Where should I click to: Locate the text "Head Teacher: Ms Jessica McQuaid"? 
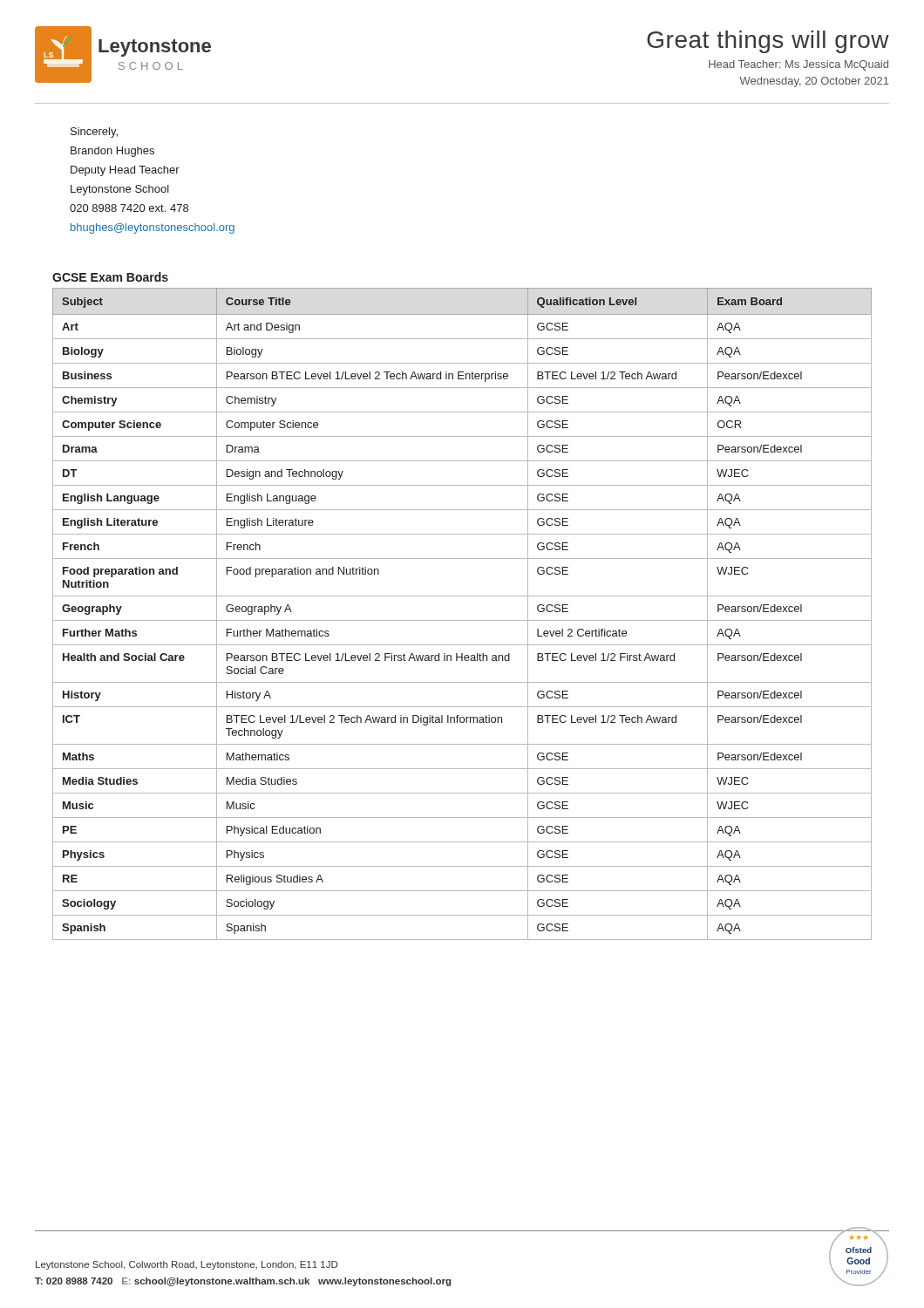click(799, 64)
